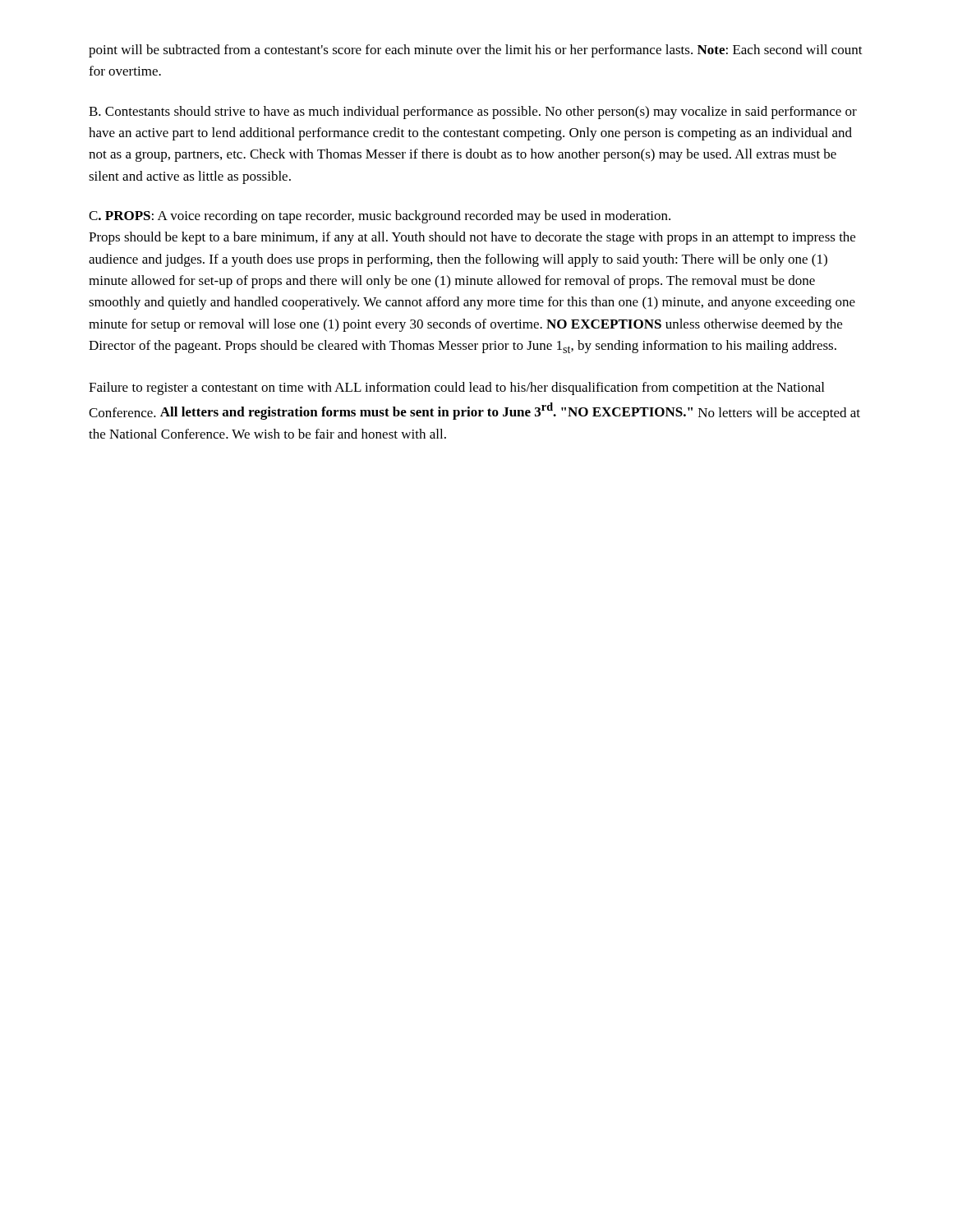The image size is (953, 1232).
Task: Find the text block that says "C. PROPS: A voice recording on tape"
Action: coord(472,282)
